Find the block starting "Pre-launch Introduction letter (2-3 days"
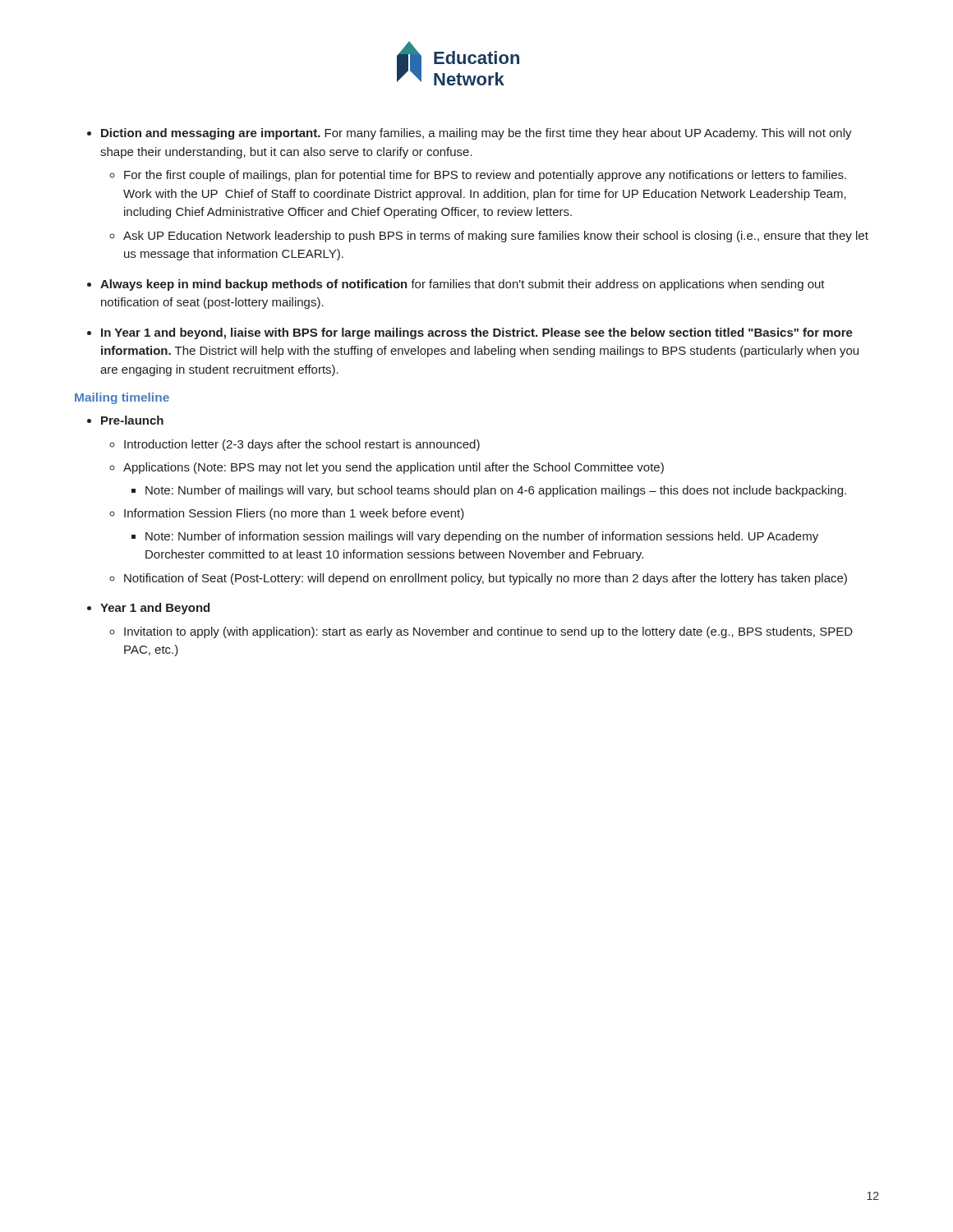The width and height of the screenshot is (953, 1232). point(490,500)
